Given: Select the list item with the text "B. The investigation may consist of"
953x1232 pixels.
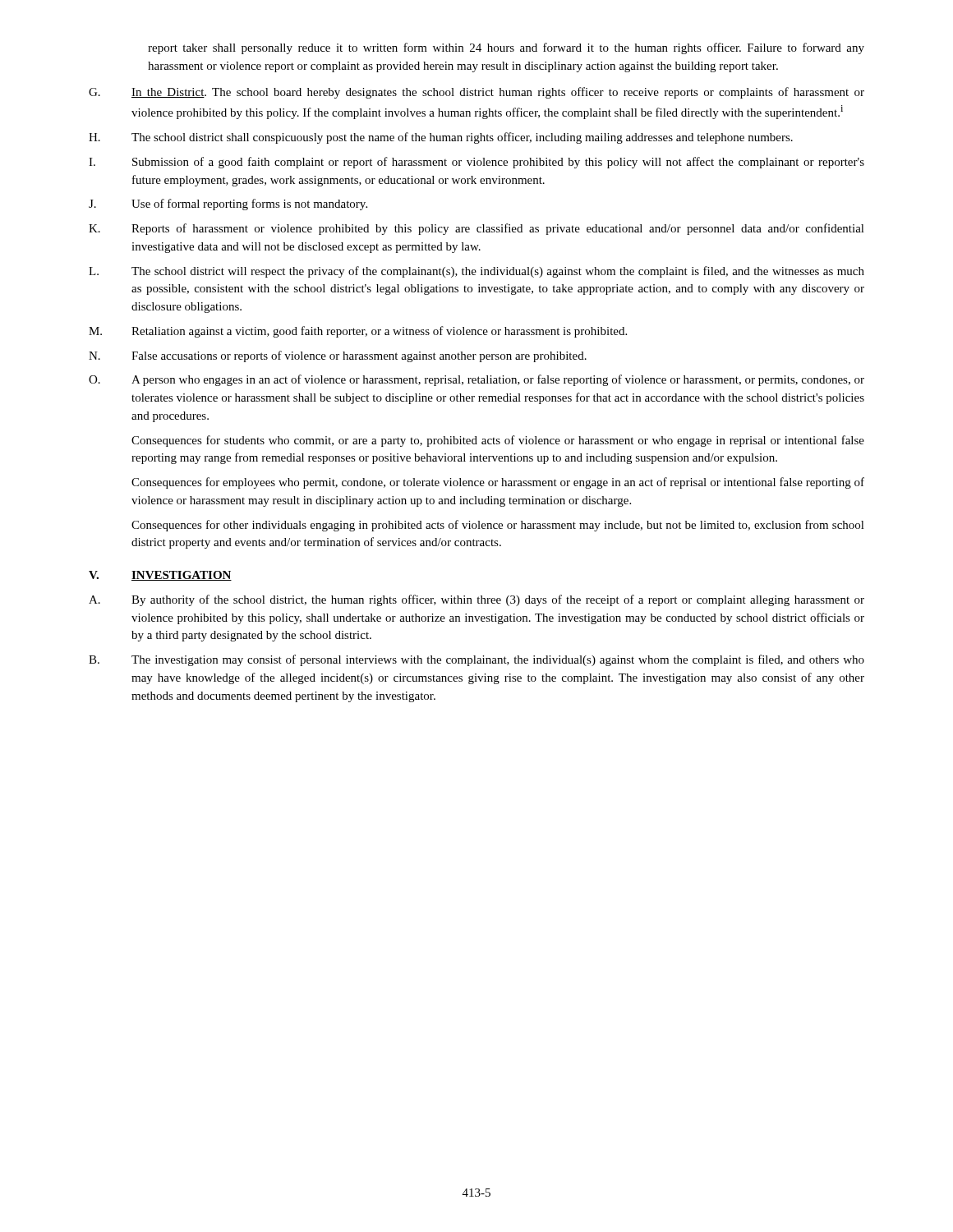Looking at the screenshot, I should (x=476, y=678).
